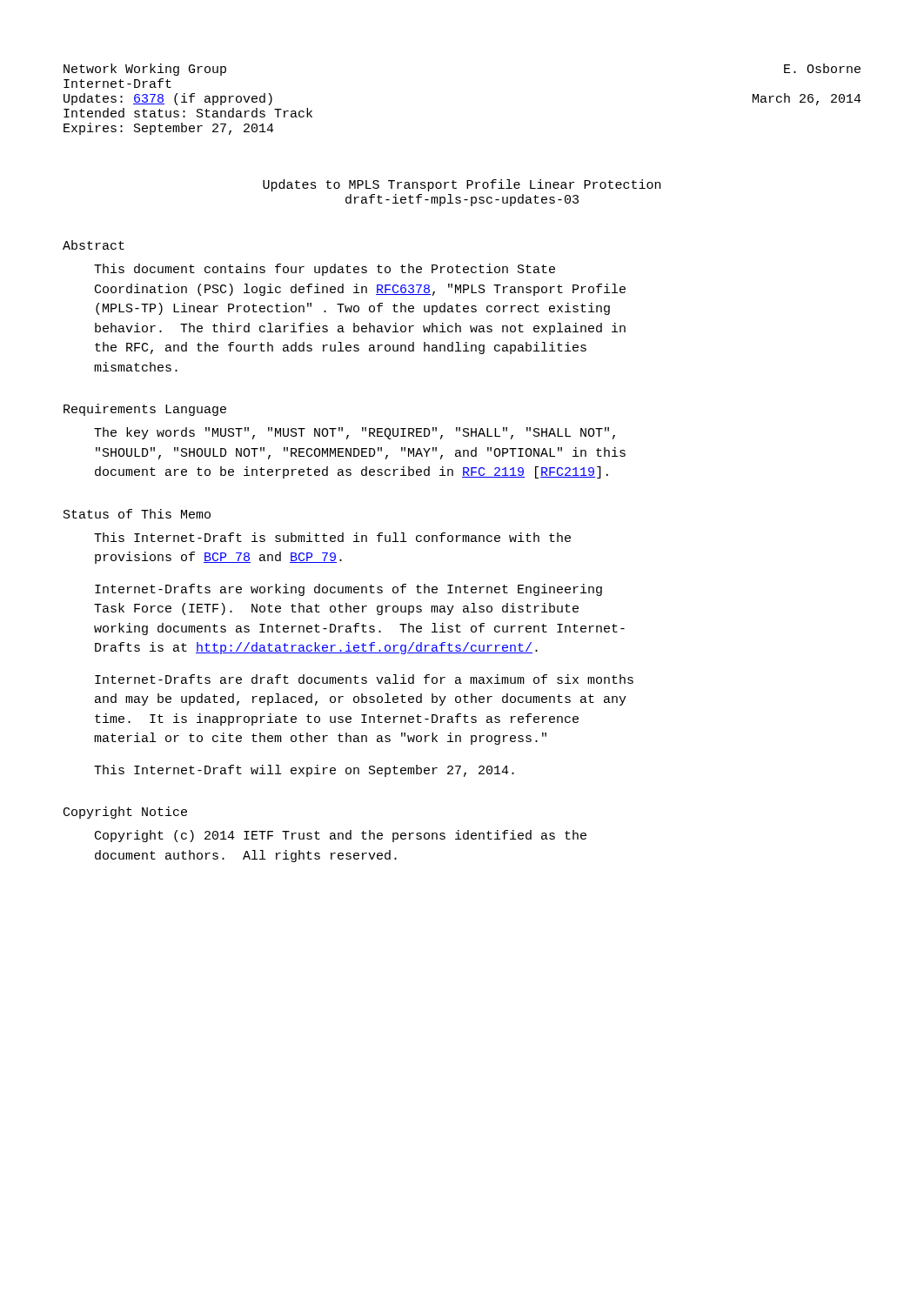Select the element starting "Internet-Drafts are draft documents valid for a"

[x=364, y=710]
